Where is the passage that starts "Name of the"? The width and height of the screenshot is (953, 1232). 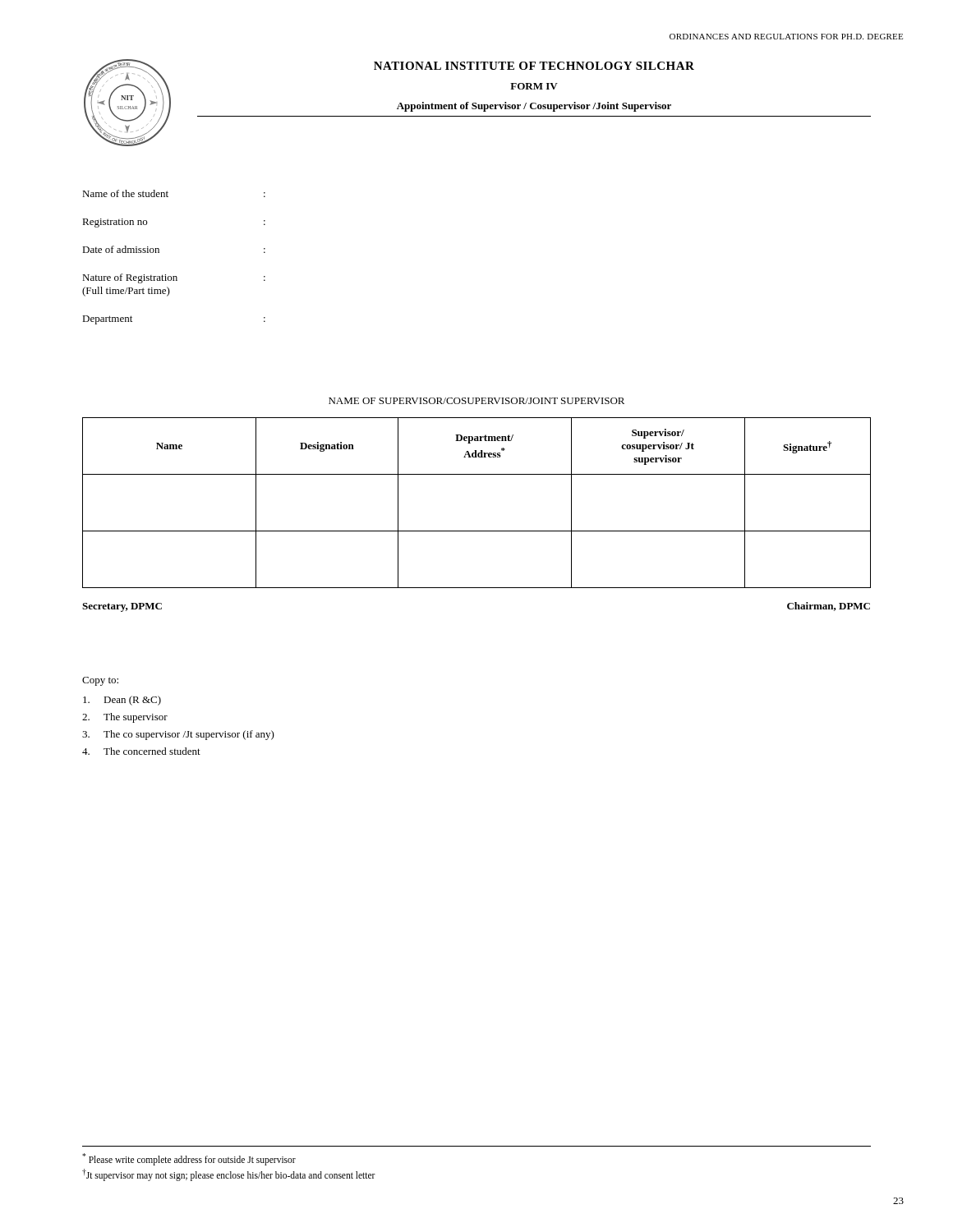pyautogui.click(x=126, y=193)
